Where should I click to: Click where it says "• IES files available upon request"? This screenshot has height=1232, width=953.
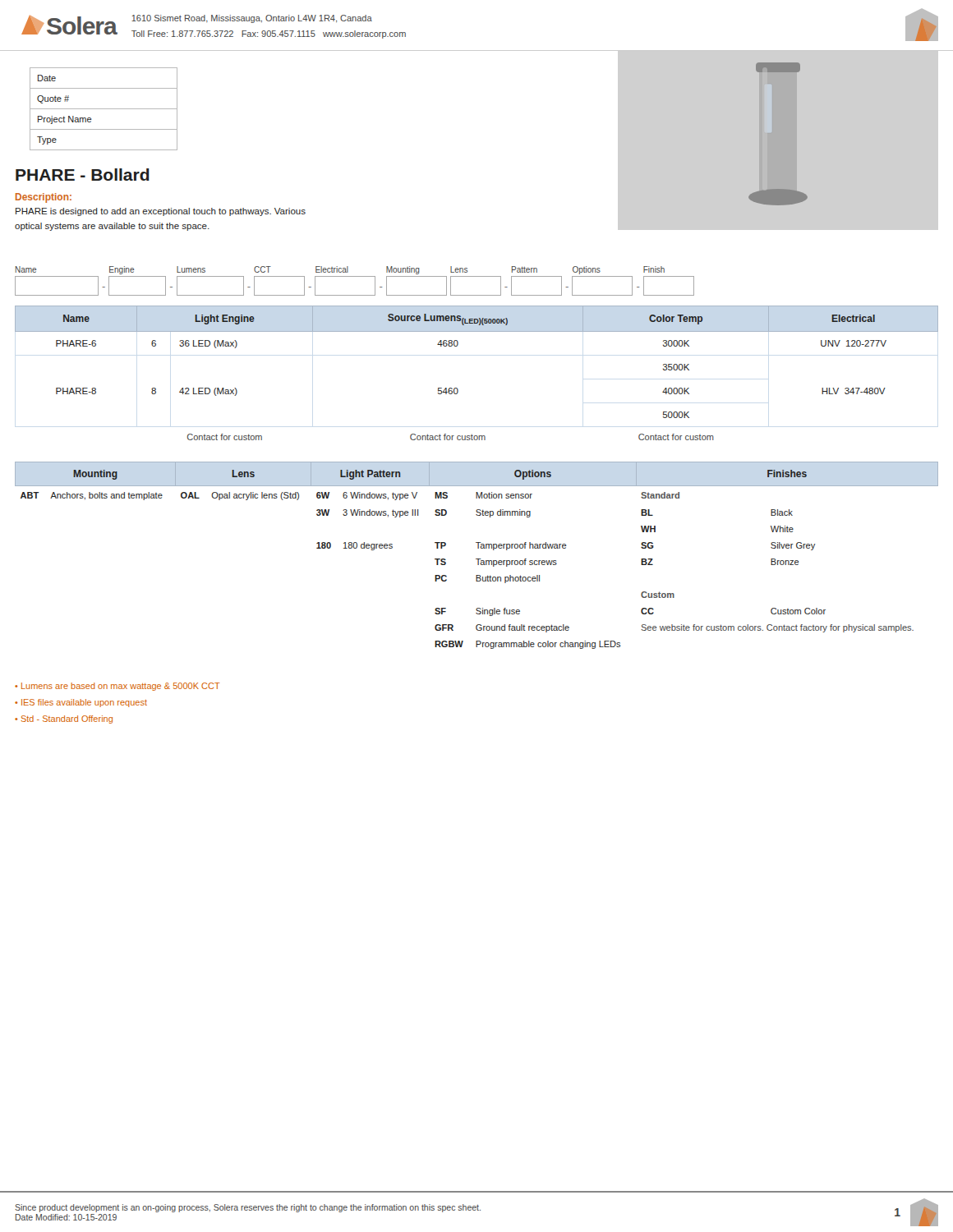click(x=81, y=702)
